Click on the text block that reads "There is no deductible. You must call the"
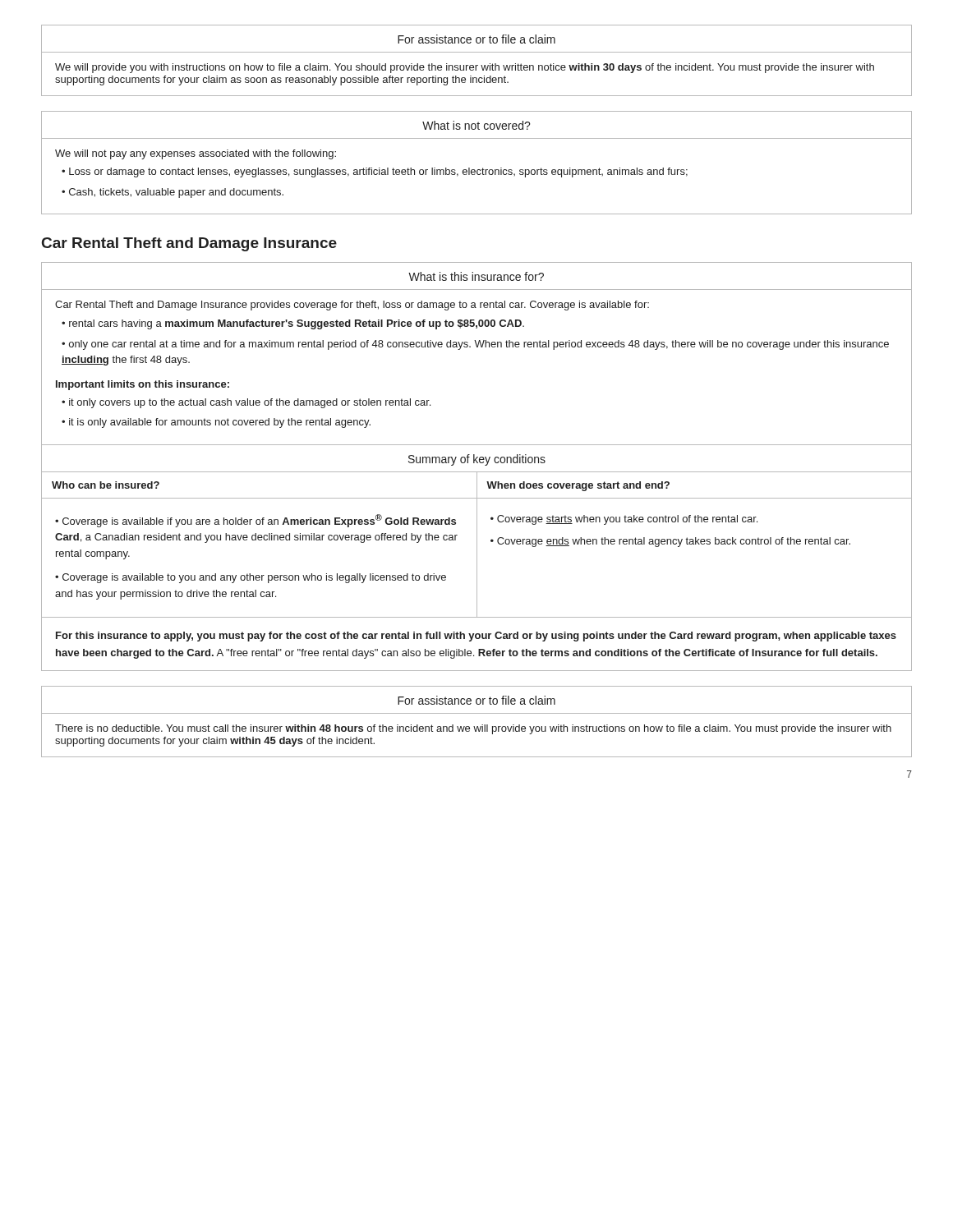The height and width of the screenshot is (1232, 953). point(473,734)
